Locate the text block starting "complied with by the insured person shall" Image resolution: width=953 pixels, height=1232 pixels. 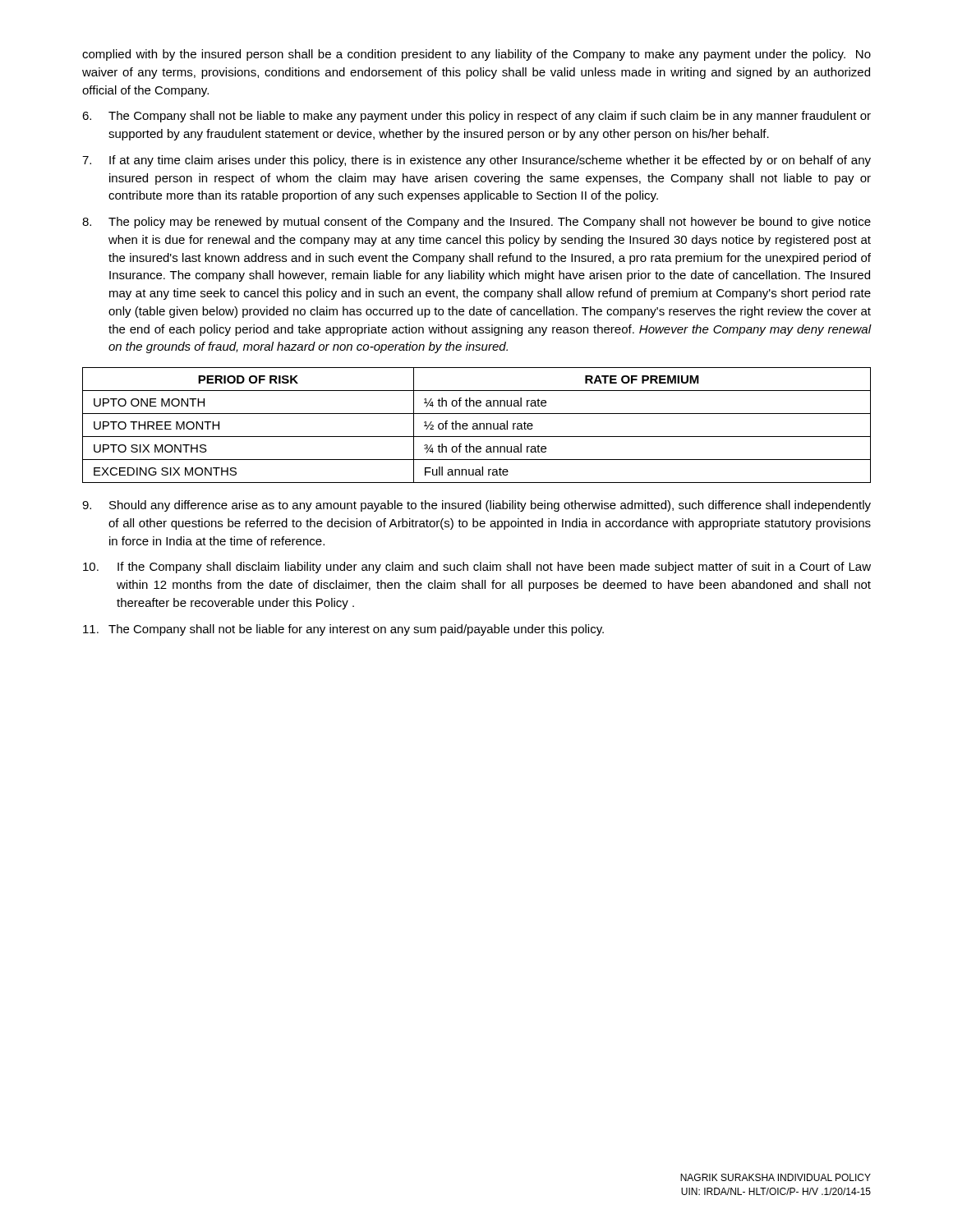pos(476,72)
